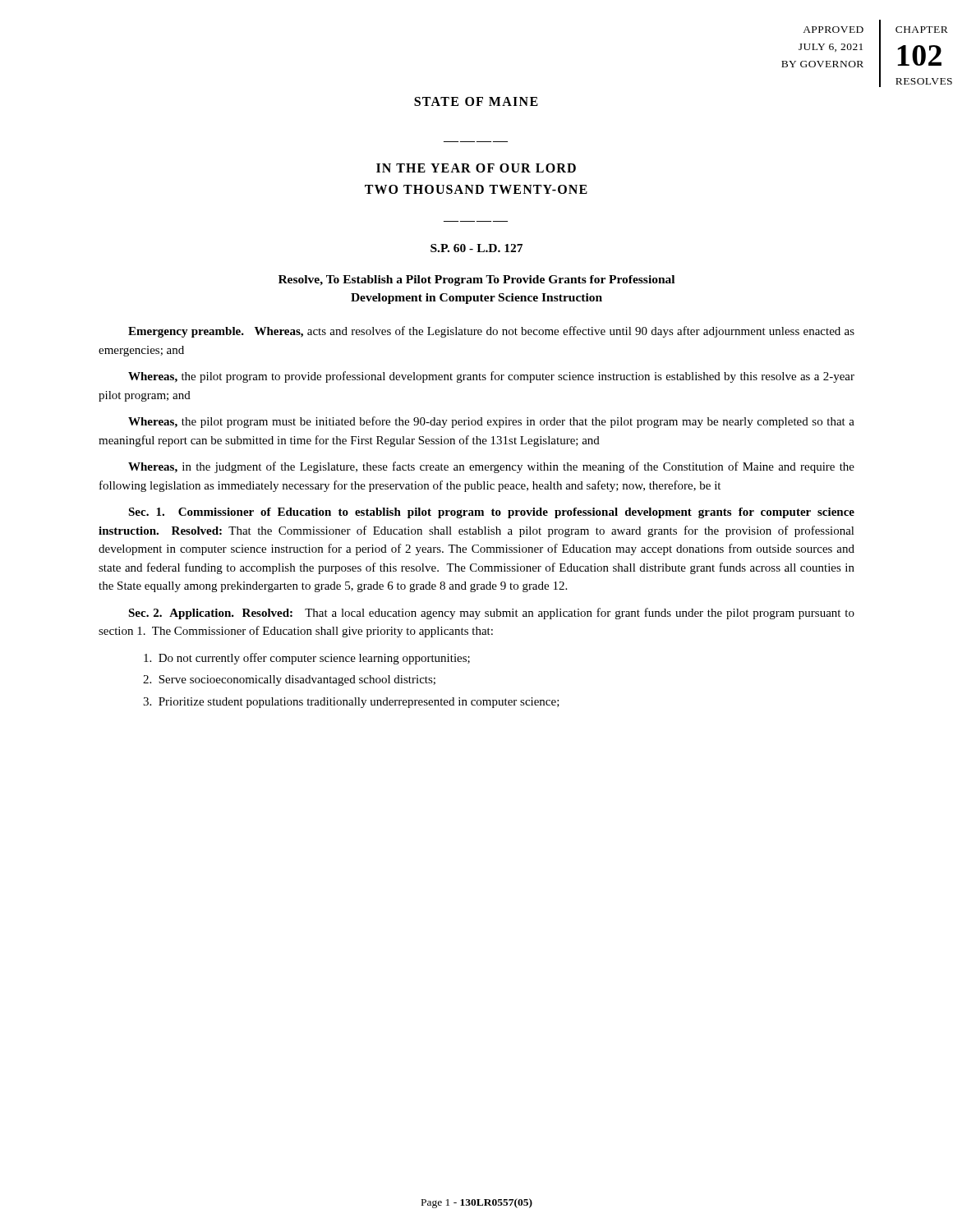Image resolution: width=953 pixels, height=1232 pixels.
Task: Navigate to the text block starting "3. Prioritize student populations"
Action: tap(351, 701)
